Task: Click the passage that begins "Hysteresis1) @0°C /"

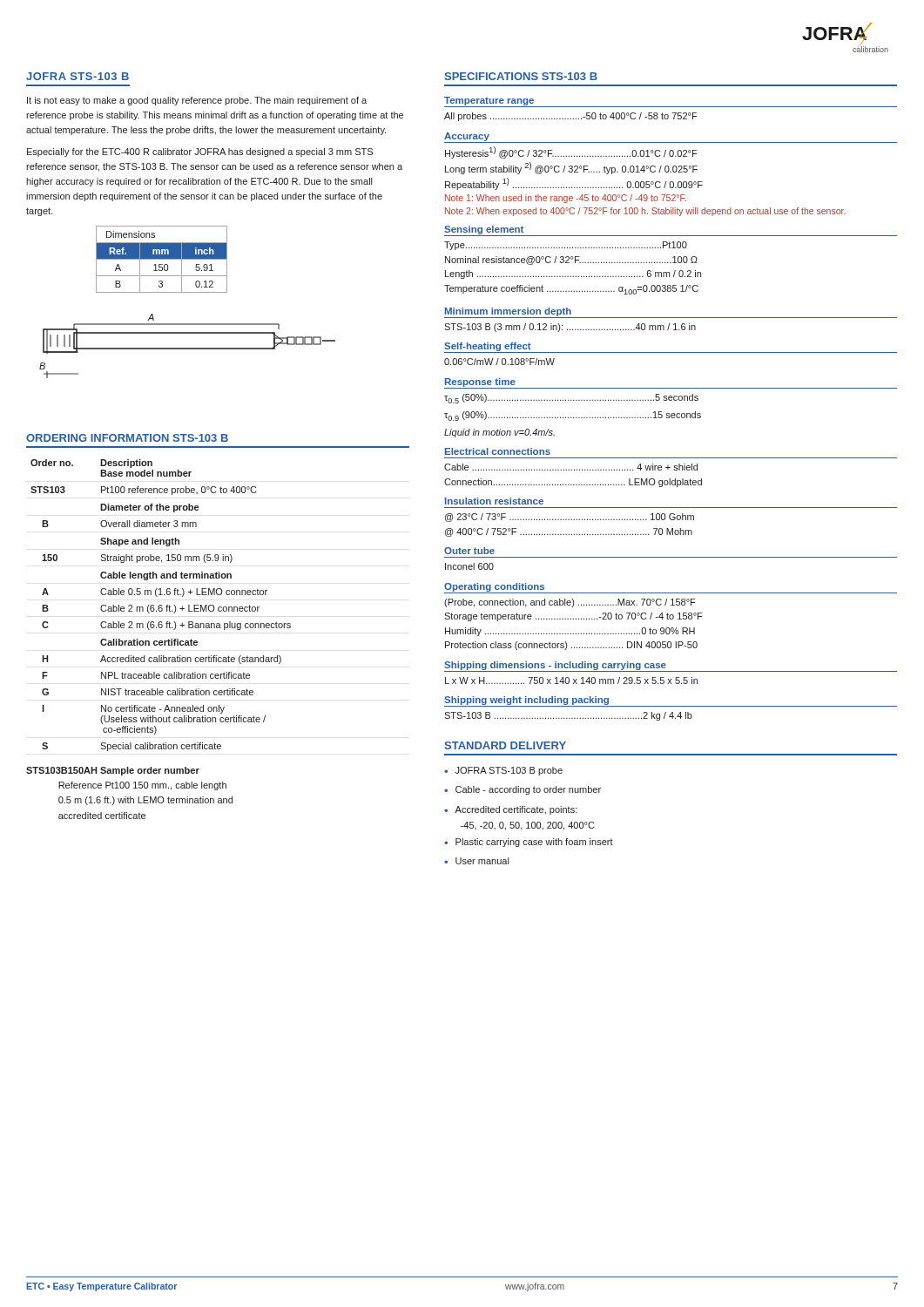Action: (671, 181)
